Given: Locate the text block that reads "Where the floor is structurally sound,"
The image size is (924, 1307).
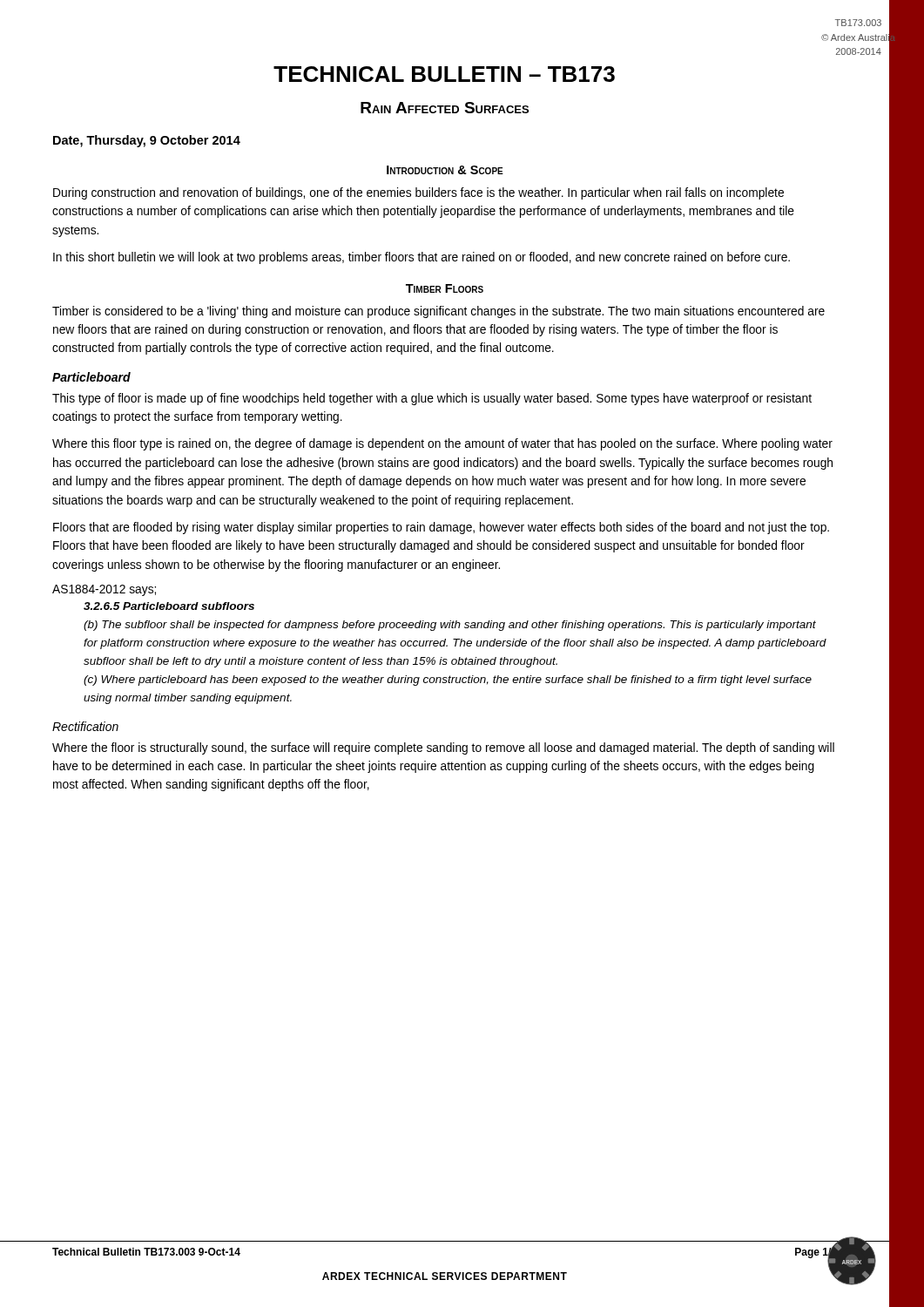Looking at the screenshot, I should click(444, 766).
